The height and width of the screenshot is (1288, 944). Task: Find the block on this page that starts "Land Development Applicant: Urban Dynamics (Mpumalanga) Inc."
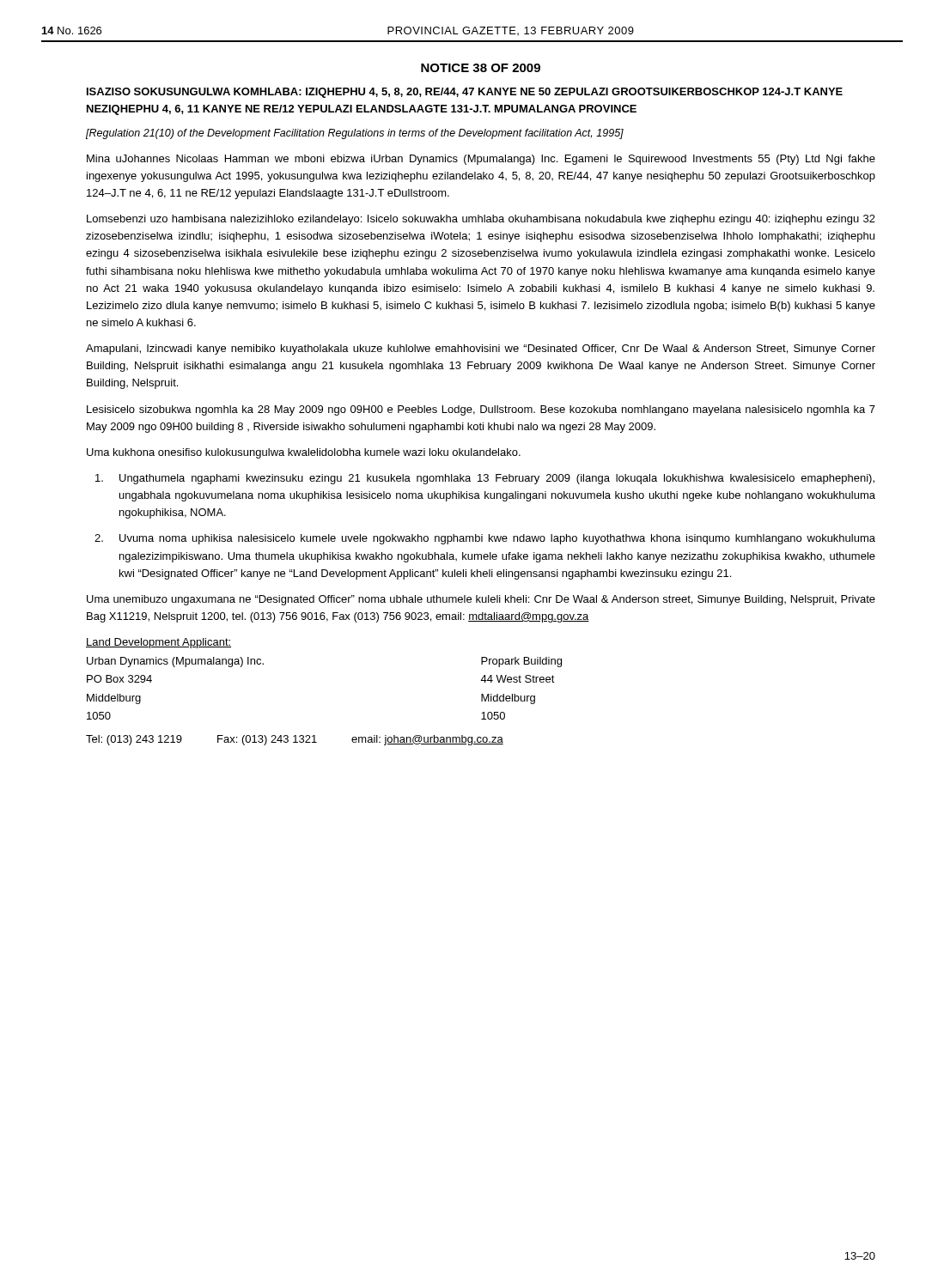481,691
